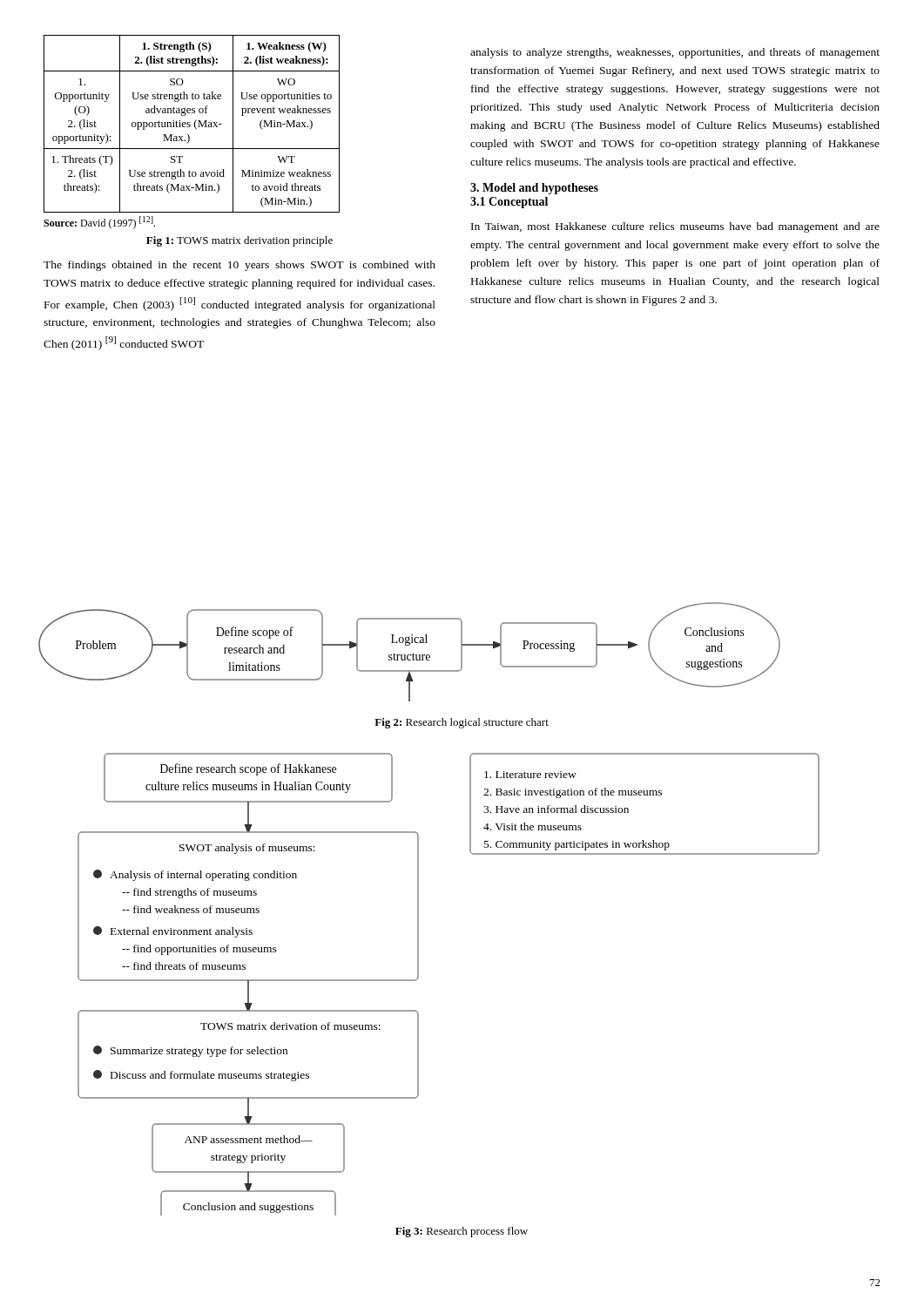Select the caption with the text "Fig 1: TOWS matrix derivation principle"
This screenshot has height=1307, width=924.
[240, 240]
